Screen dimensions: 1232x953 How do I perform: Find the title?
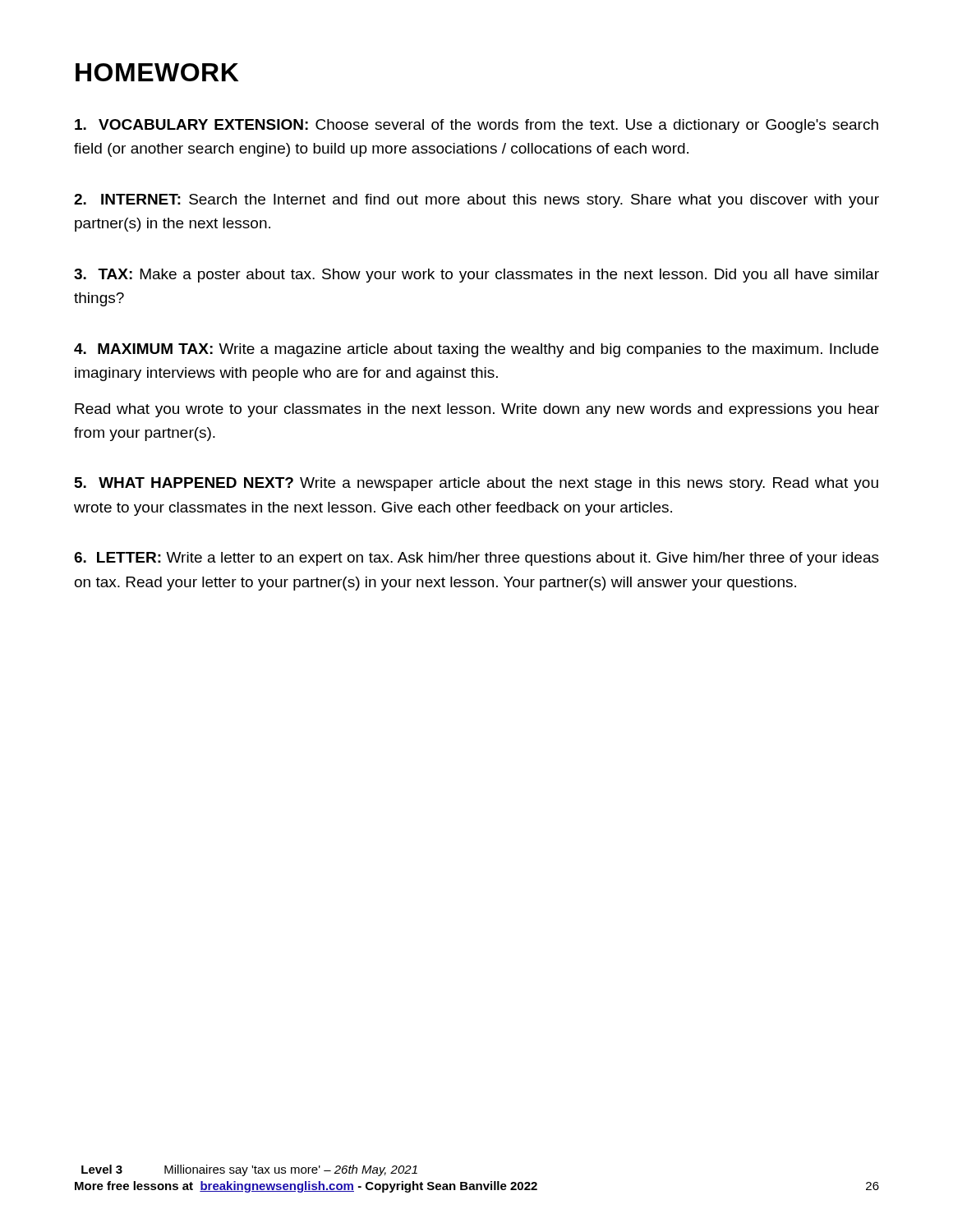157,72
